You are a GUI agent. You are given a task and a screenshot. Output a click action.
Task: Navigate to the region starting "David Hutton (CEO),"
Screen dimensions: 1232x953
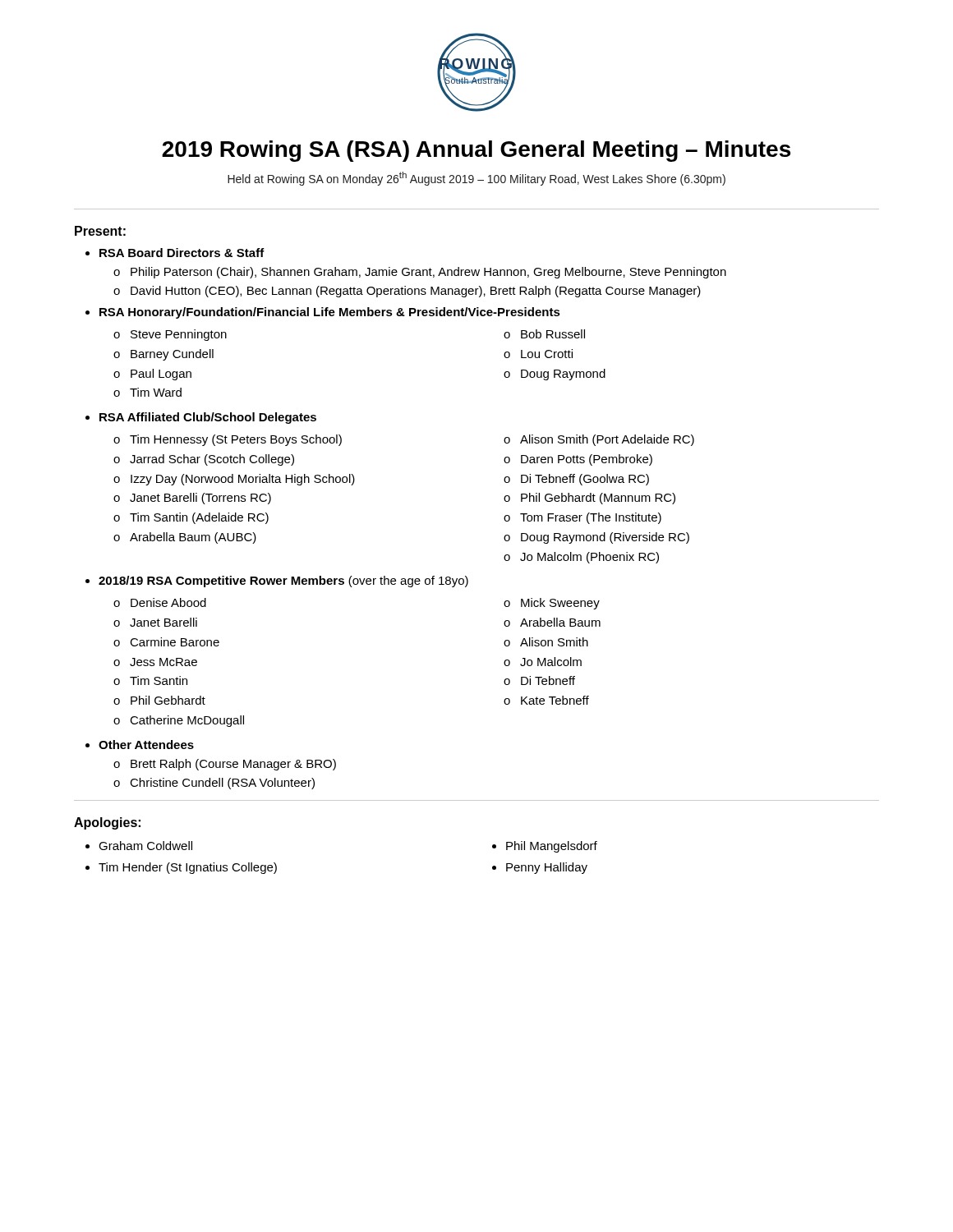(415, 291)
